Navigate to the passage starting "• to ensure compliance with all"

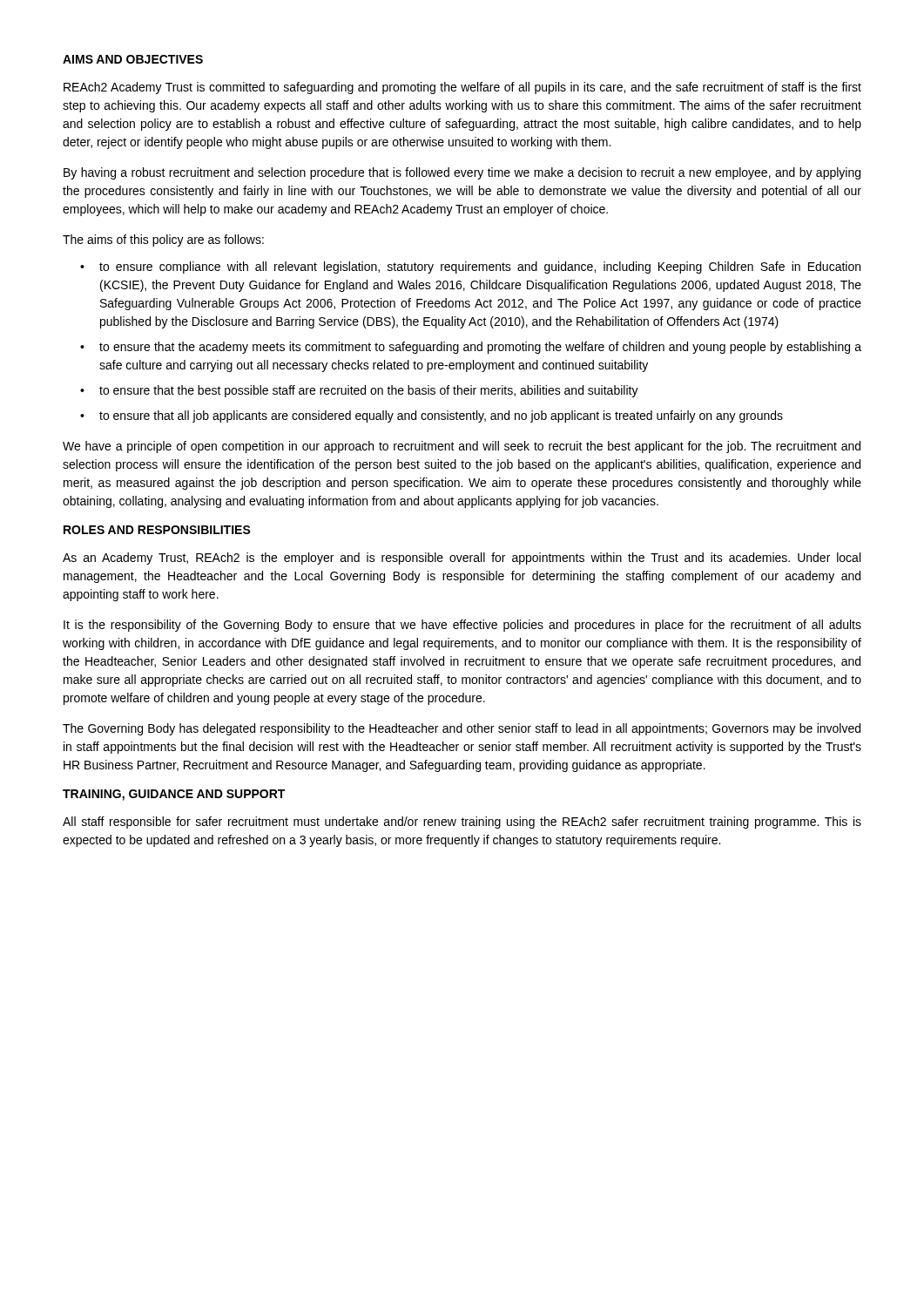[471, 294]
